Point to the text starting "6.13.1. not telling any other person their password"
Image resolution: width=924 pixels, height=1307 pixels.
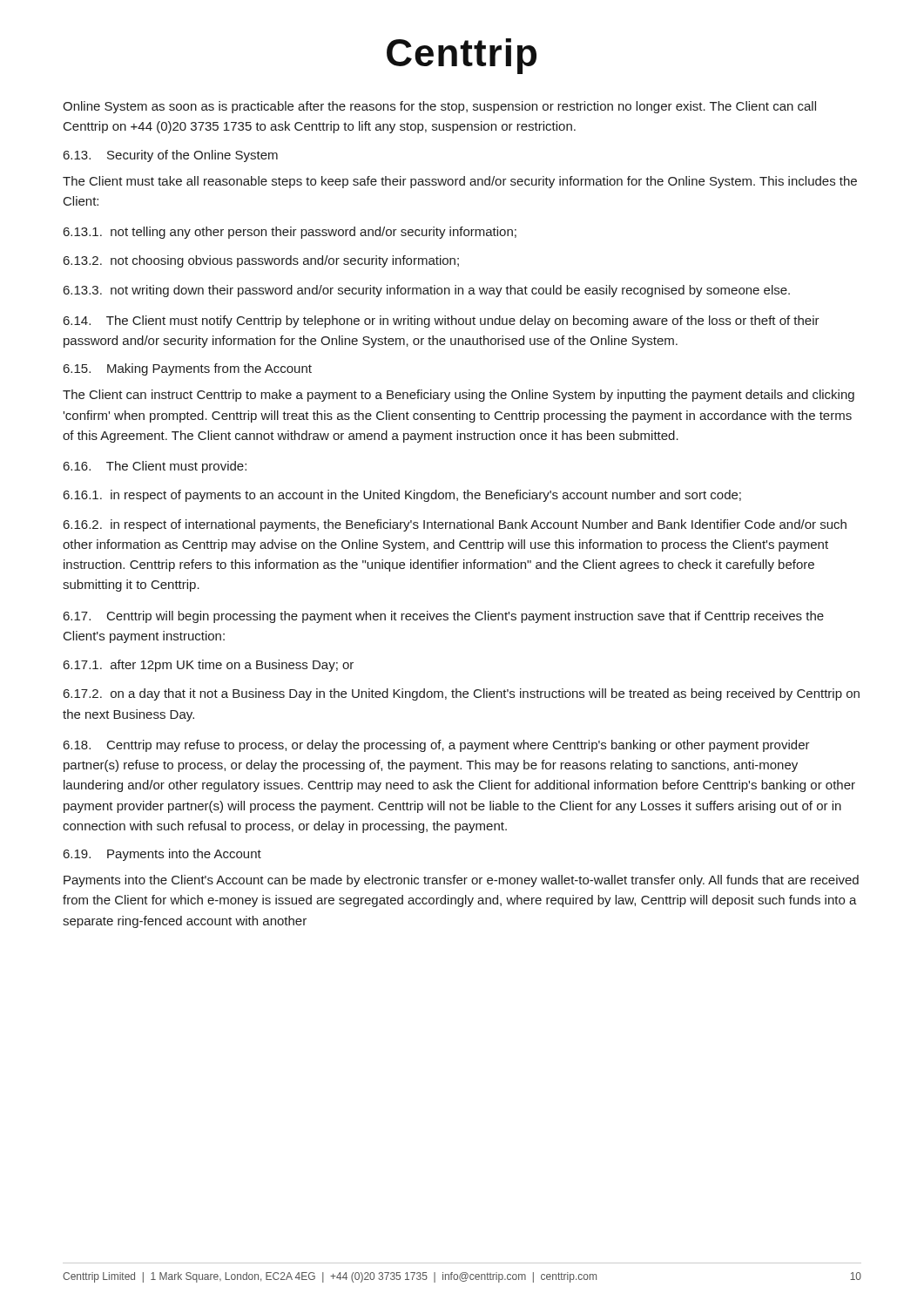[x=290, y=231]
